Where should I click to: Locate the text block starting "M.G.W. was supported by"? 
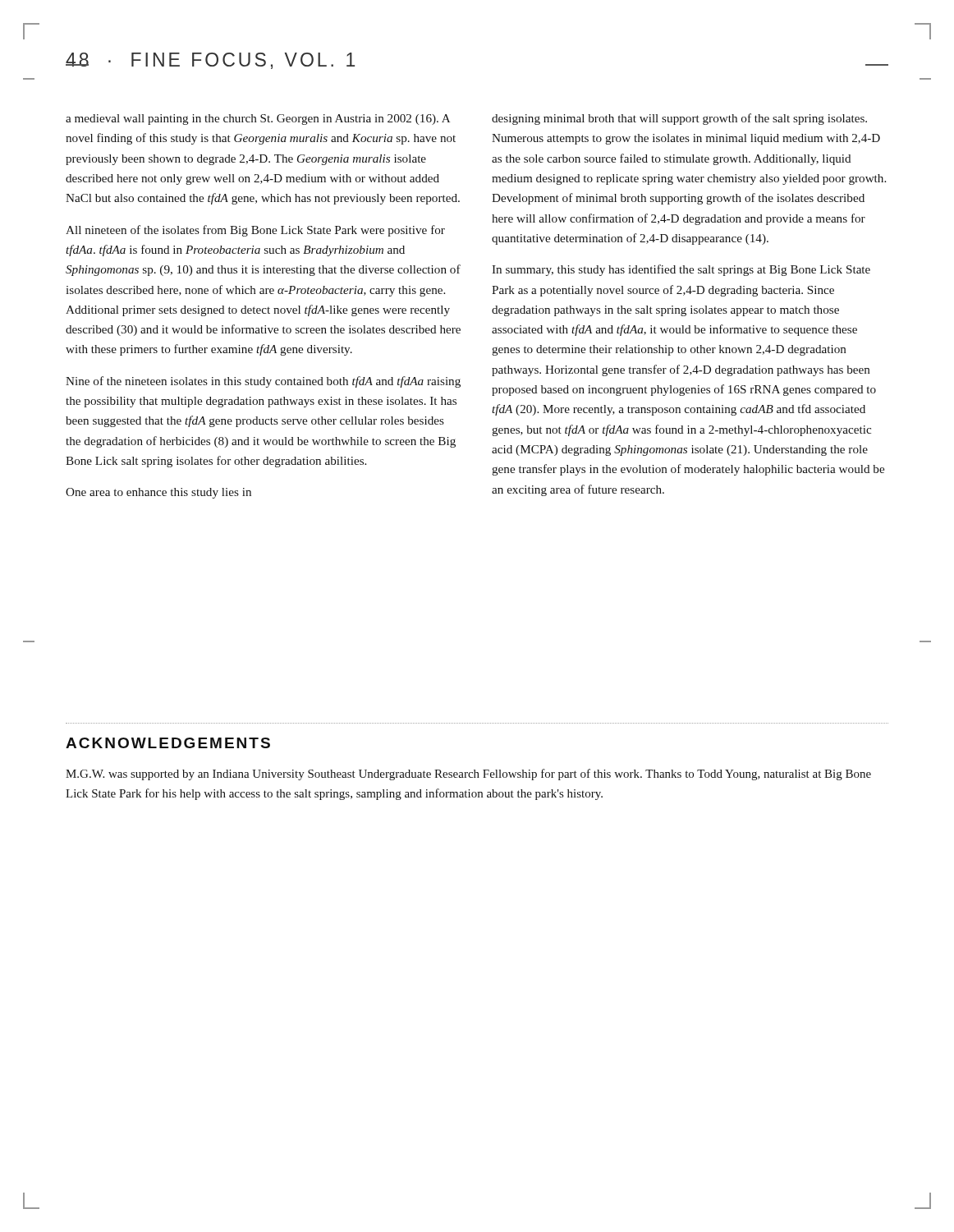pos(477,784)
